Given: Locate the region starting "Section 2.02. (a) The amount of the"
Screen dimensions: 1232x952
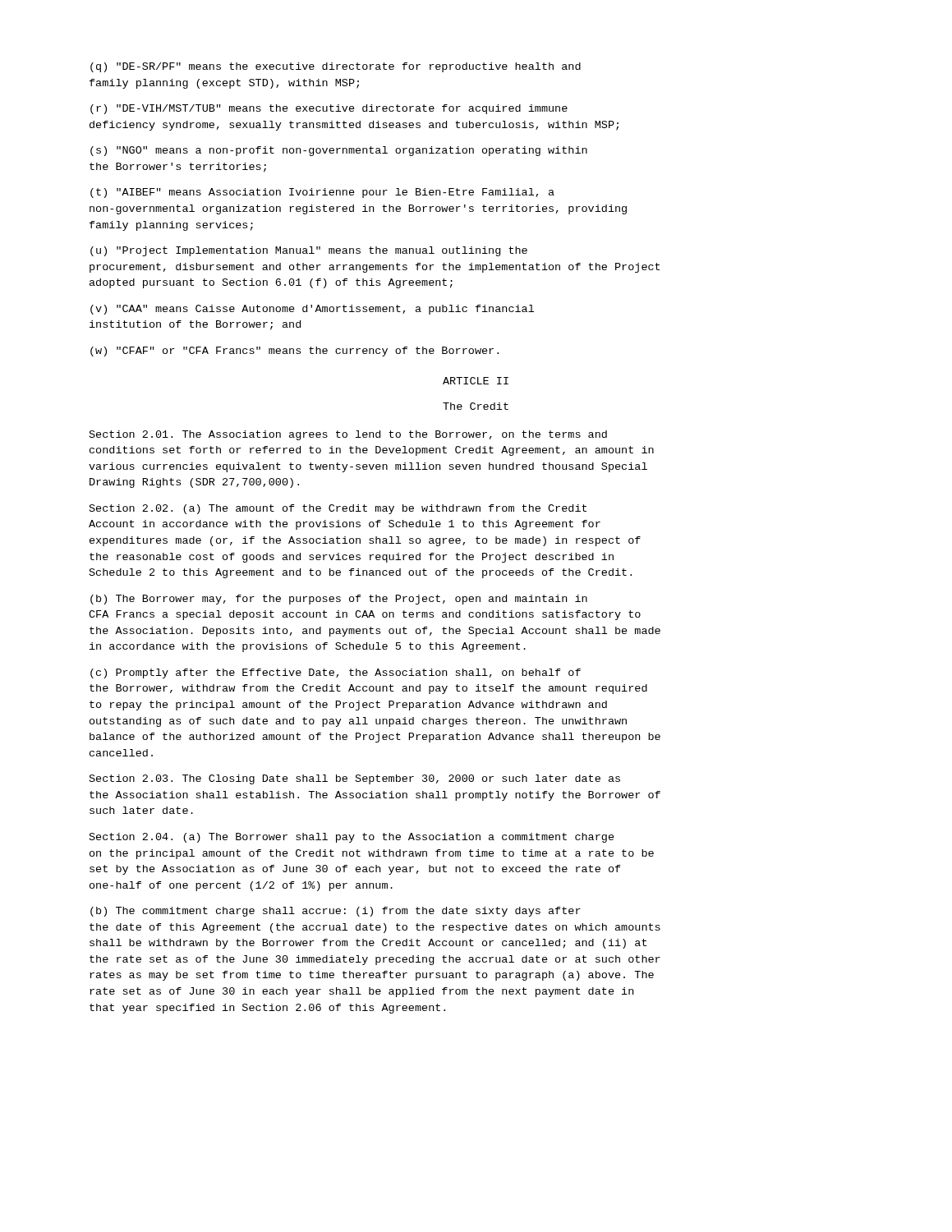Looking at the screenshot, I should (476, 541).
